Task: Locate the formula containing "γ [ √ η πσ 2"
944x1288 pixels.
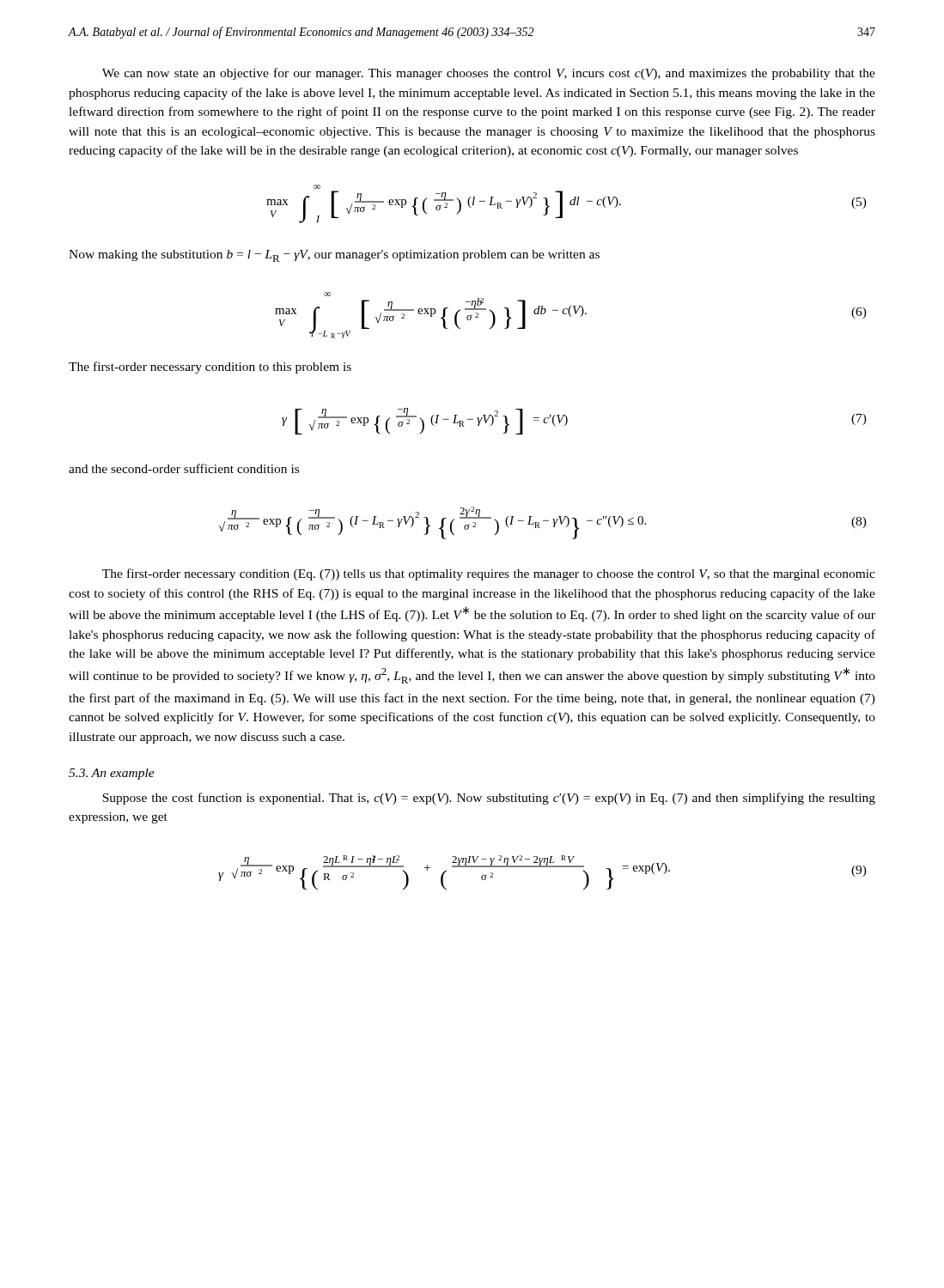Action: (472, 418)
